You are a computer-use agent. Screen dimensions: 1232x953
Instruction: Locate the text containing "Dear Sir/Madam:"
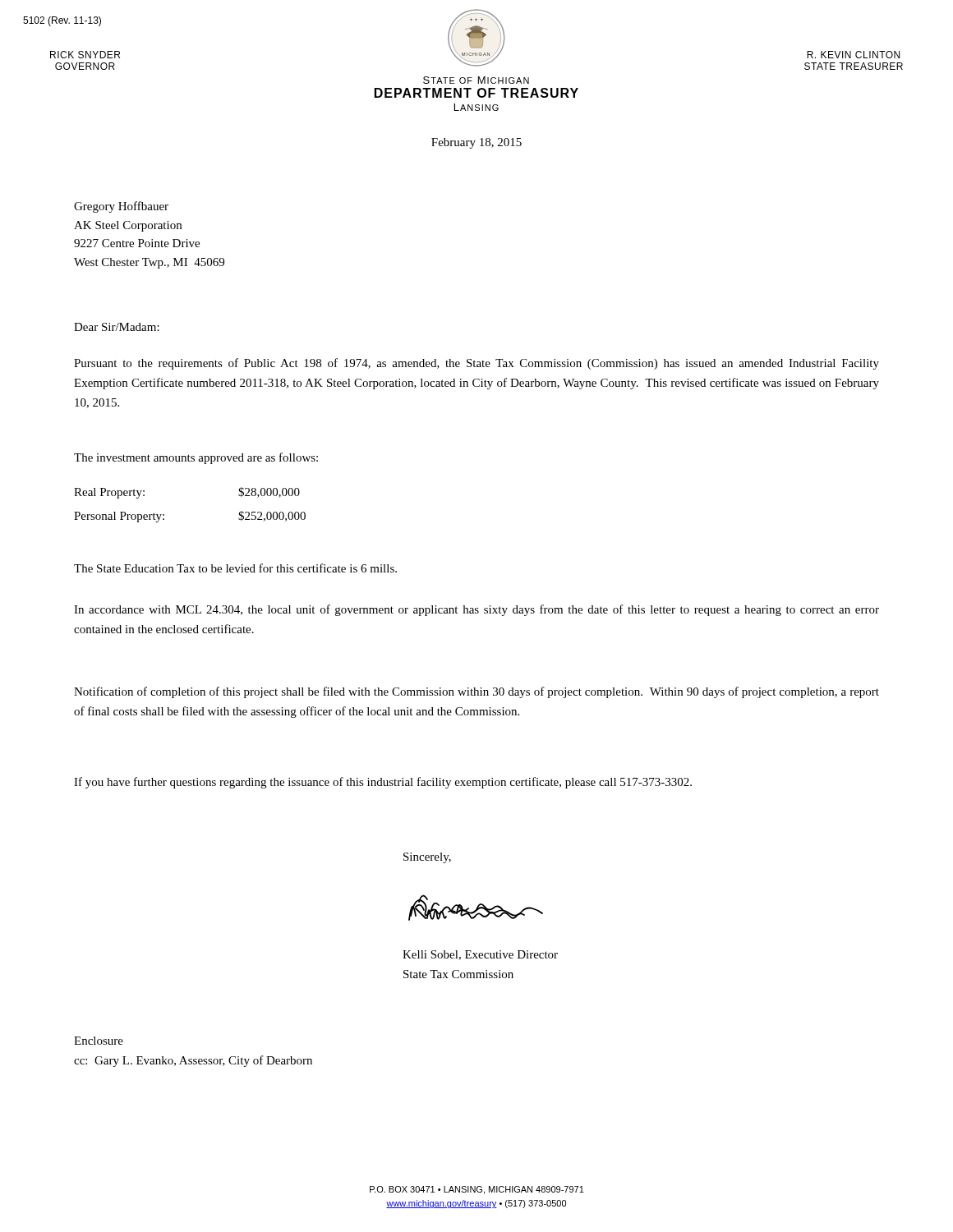pos(117,327)
